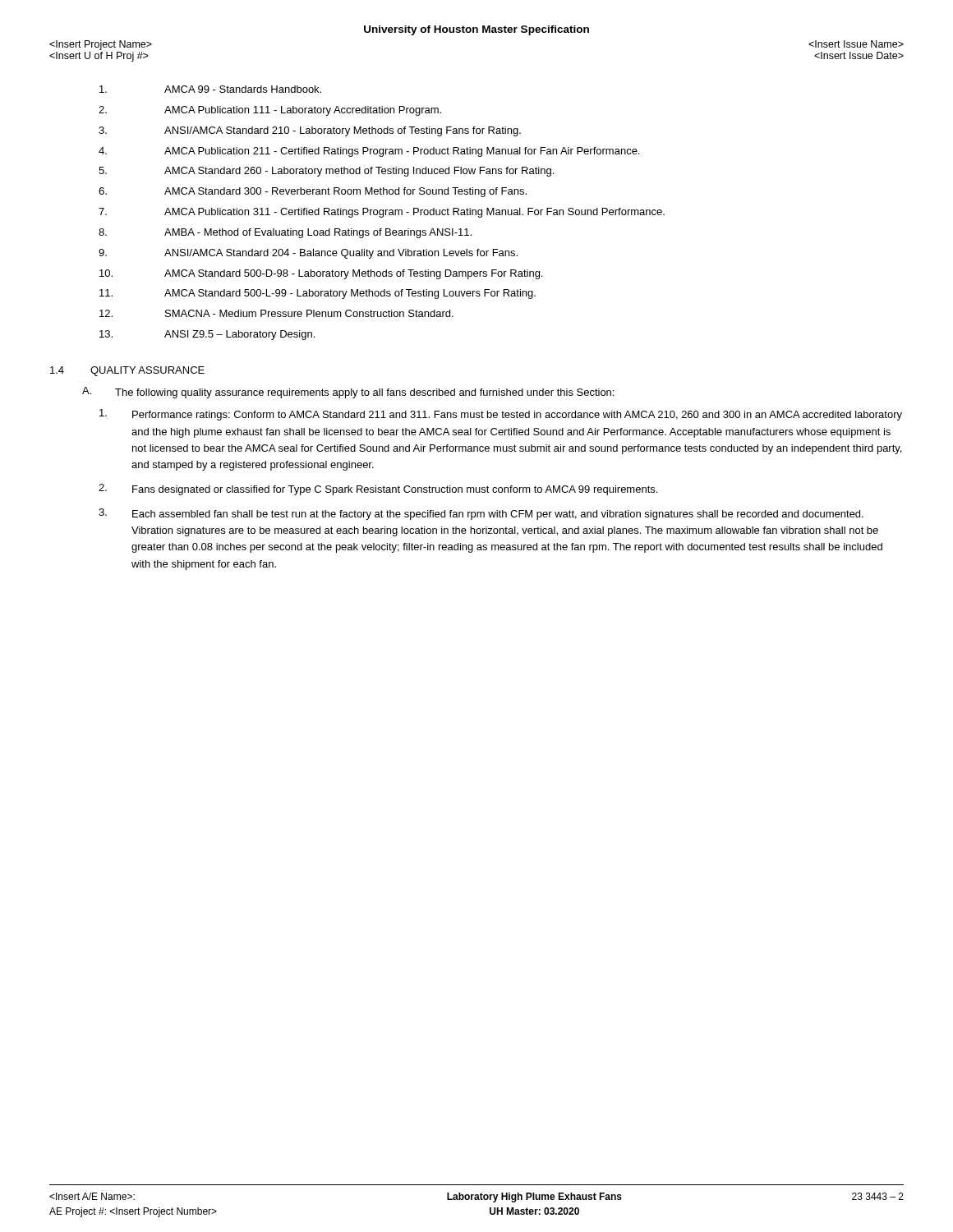This screenshot has height=1232, width=953.
Task: Find the block on this page that starts "11. AMCA Standard 500-L-99 -"
Action: click(x=476, y=294)
